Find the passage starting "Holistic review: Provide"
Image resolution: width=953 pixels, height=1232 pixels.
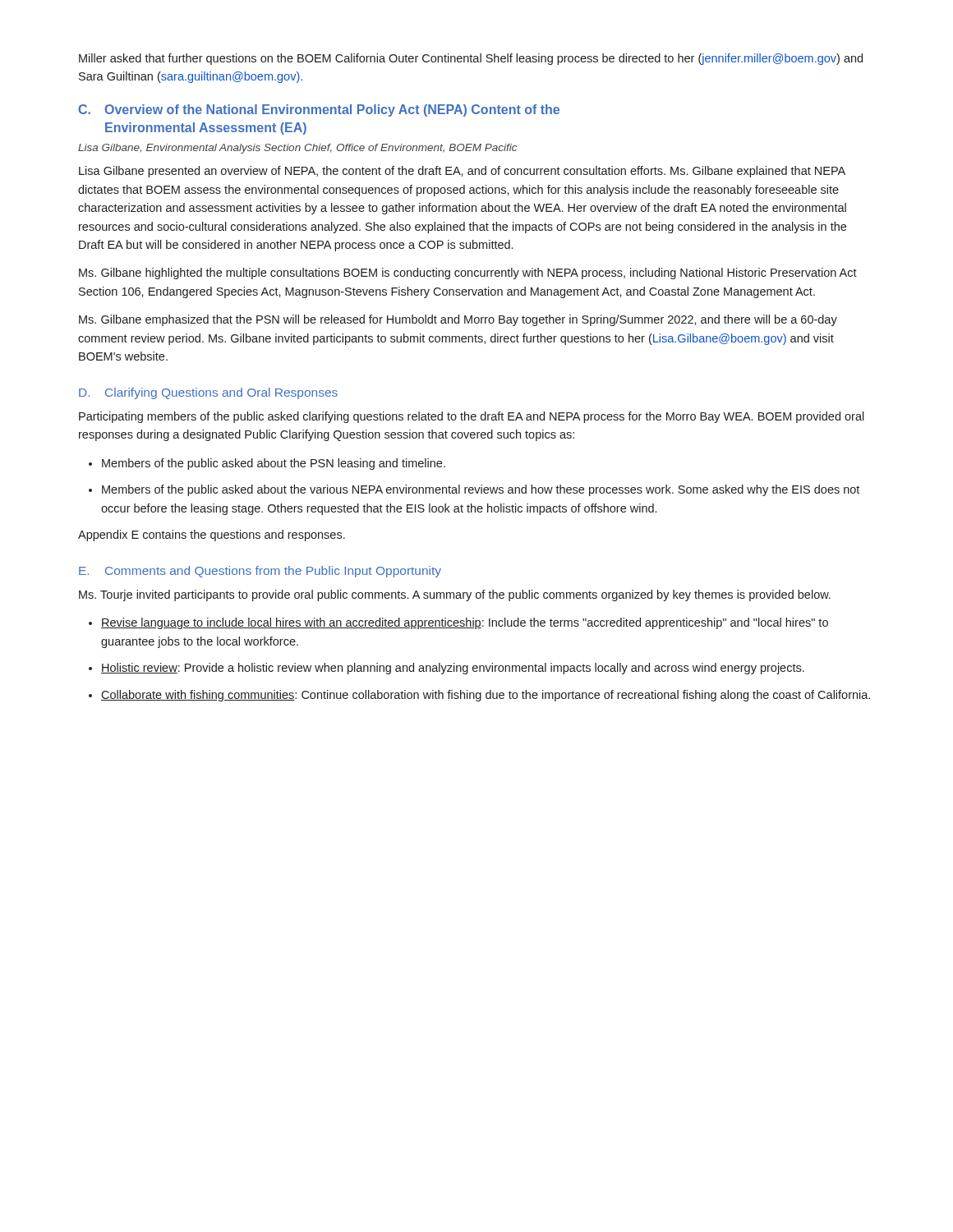(476, 668)
